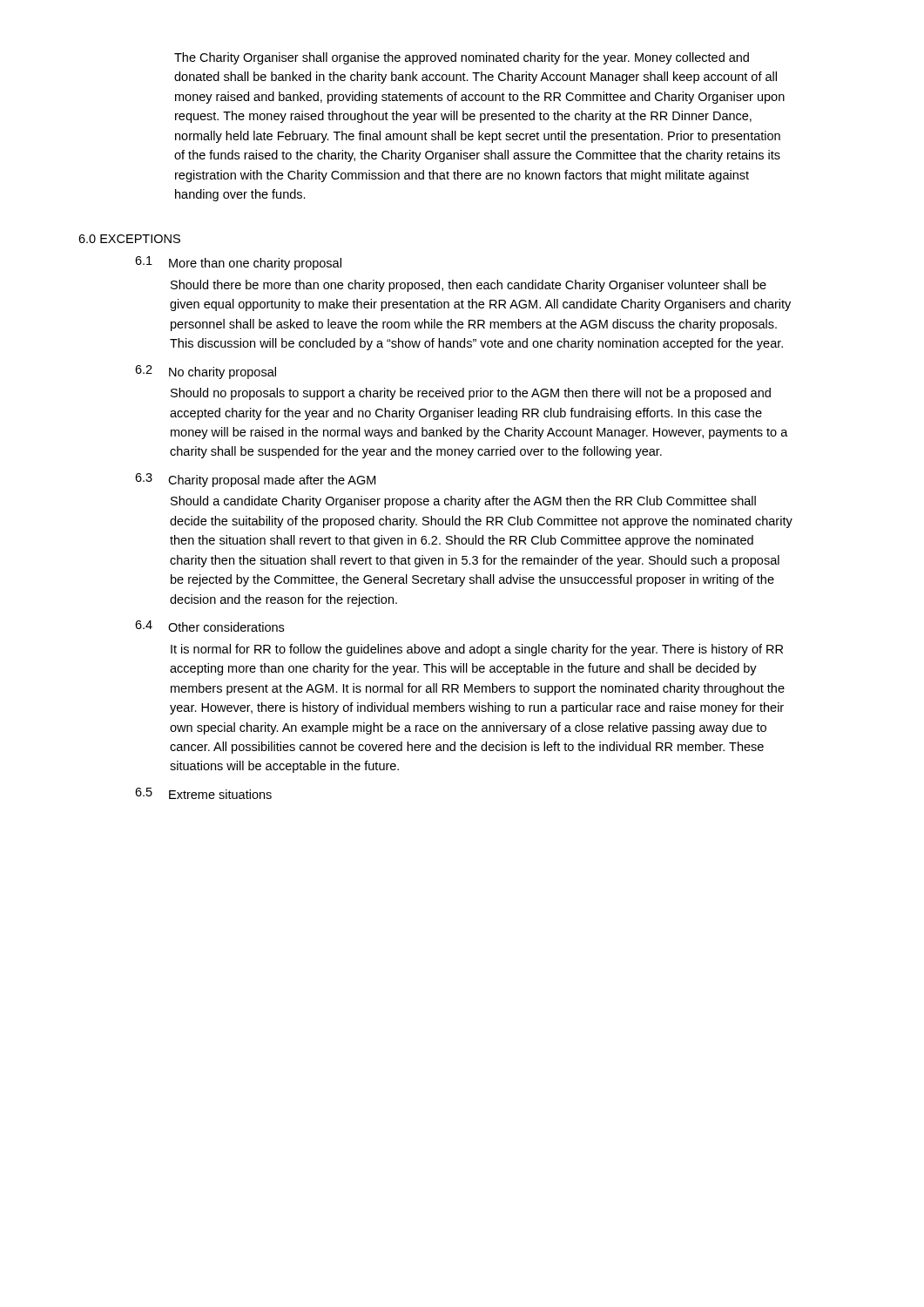Find the text block that reads "The Charity Organiser shall organise the approved nominated"
The image size is (924, 1307).
pos(480,126)
